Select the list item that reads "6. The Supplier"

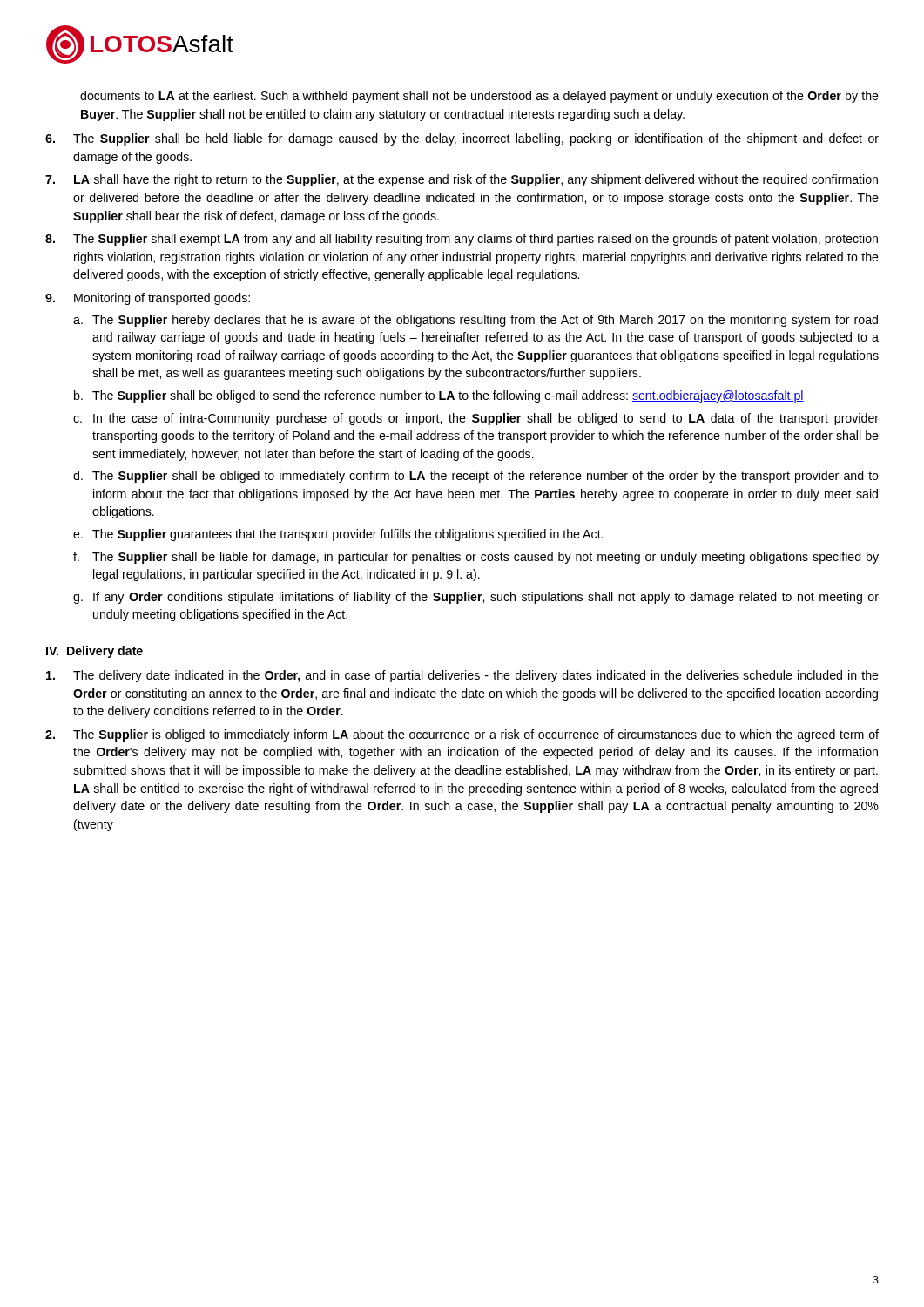[462, 148]
